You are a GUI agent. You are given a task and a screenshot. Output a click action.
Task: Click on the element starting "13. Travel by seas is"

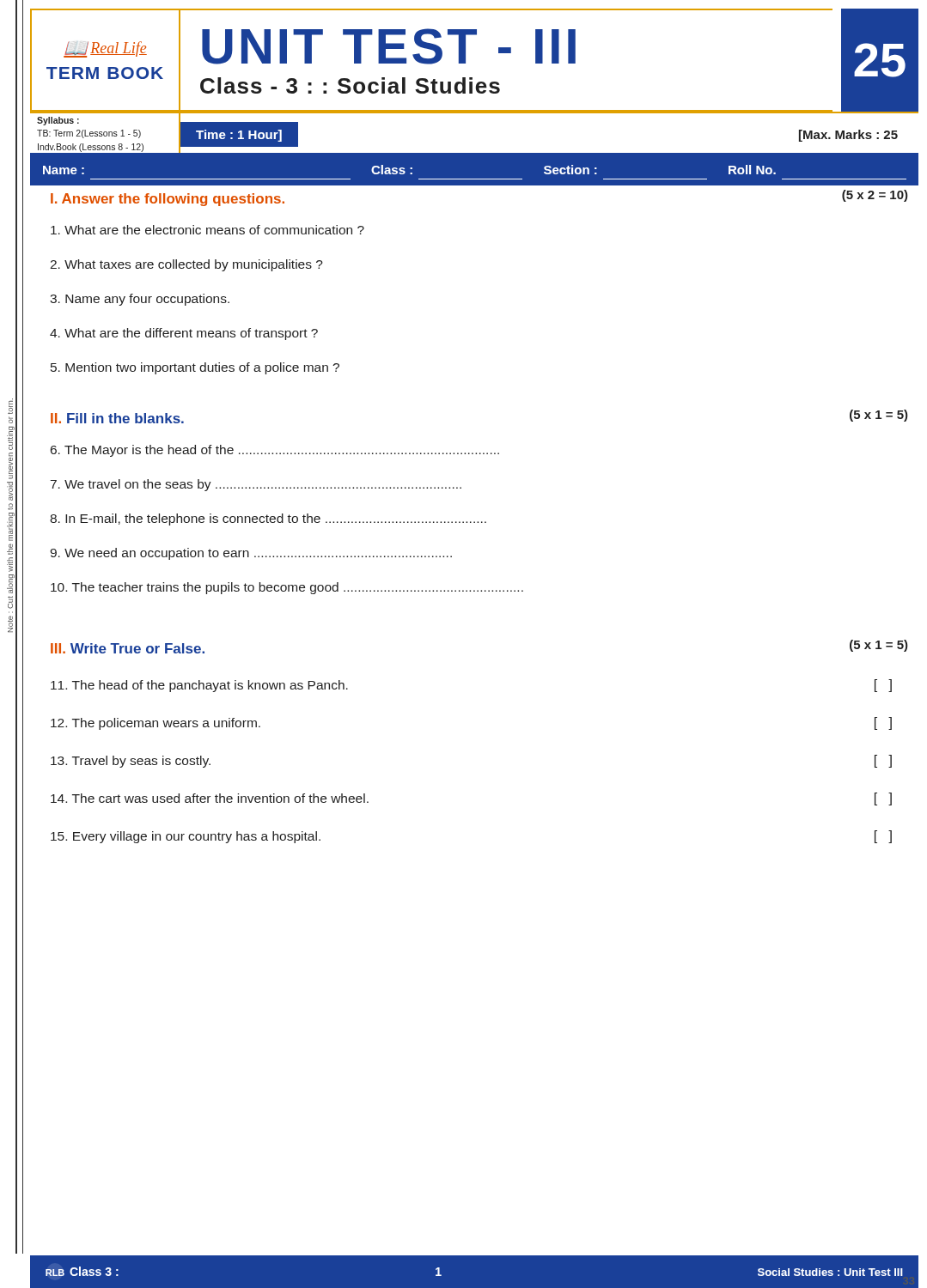pos(133,761)
